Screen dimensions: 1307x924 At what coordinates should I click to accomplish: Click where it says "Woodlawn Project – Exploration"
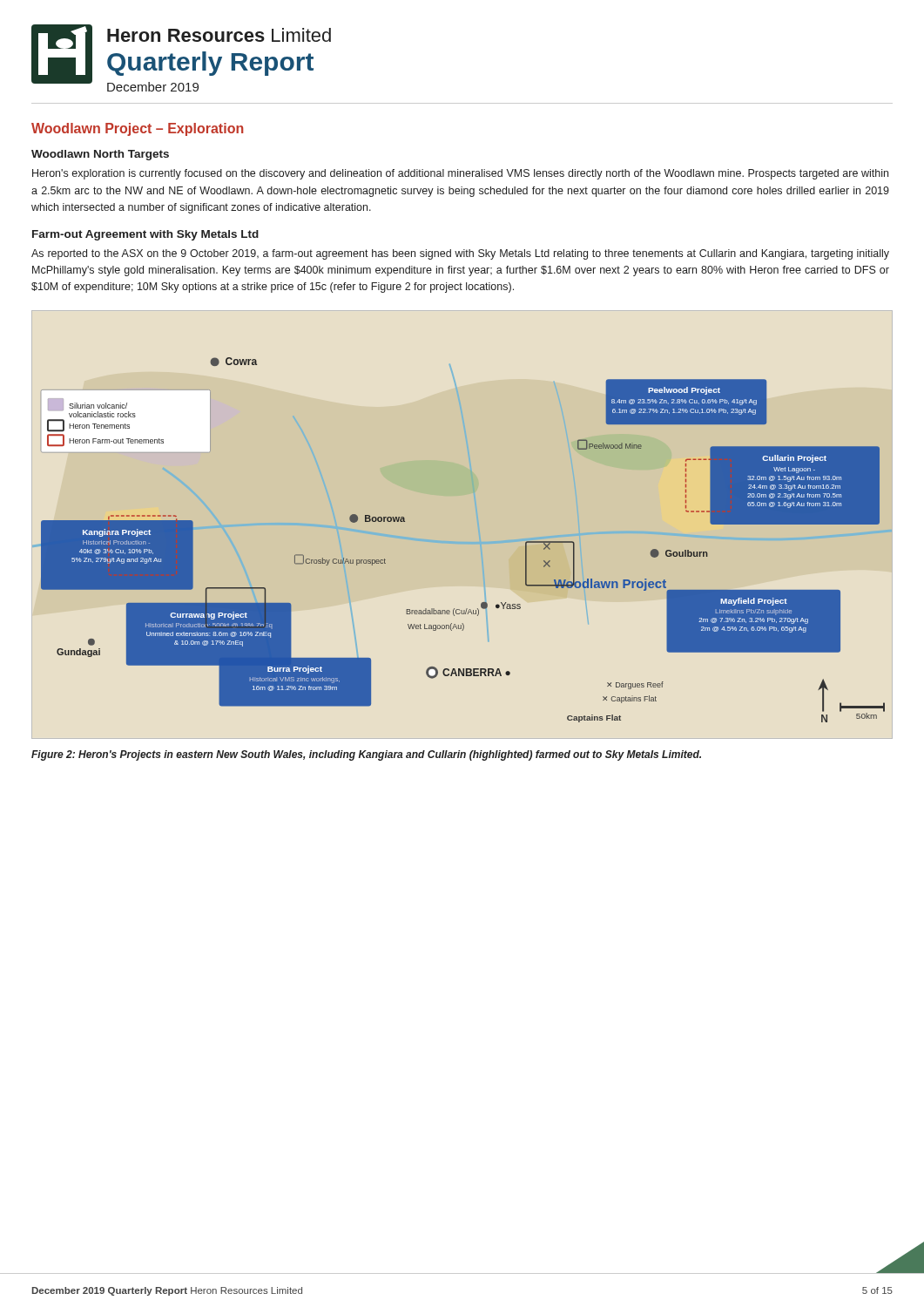coord(138,129)
